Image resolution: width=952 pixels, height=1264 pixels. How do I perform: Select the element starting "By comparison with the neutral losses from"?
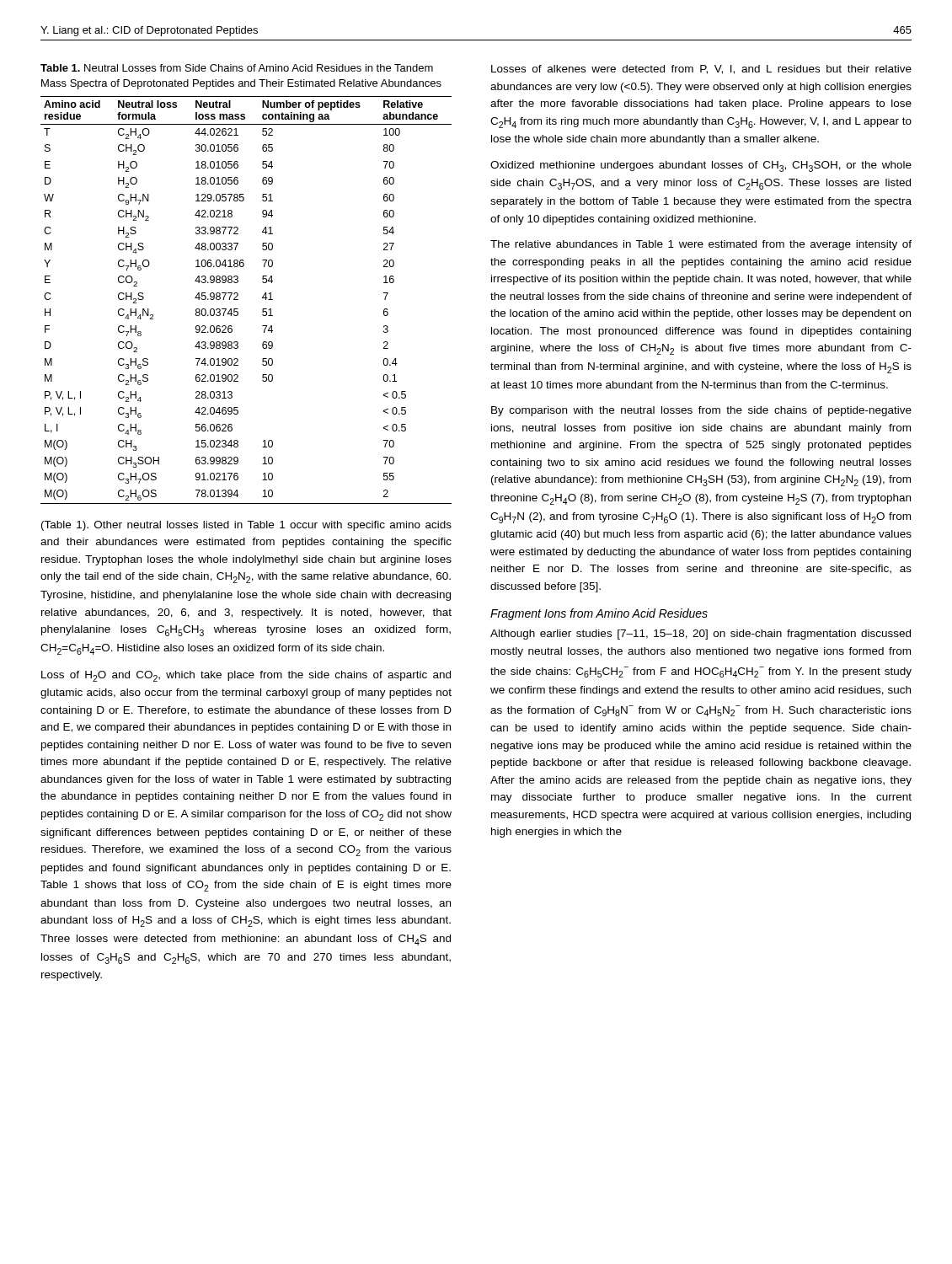click(701, 498)
